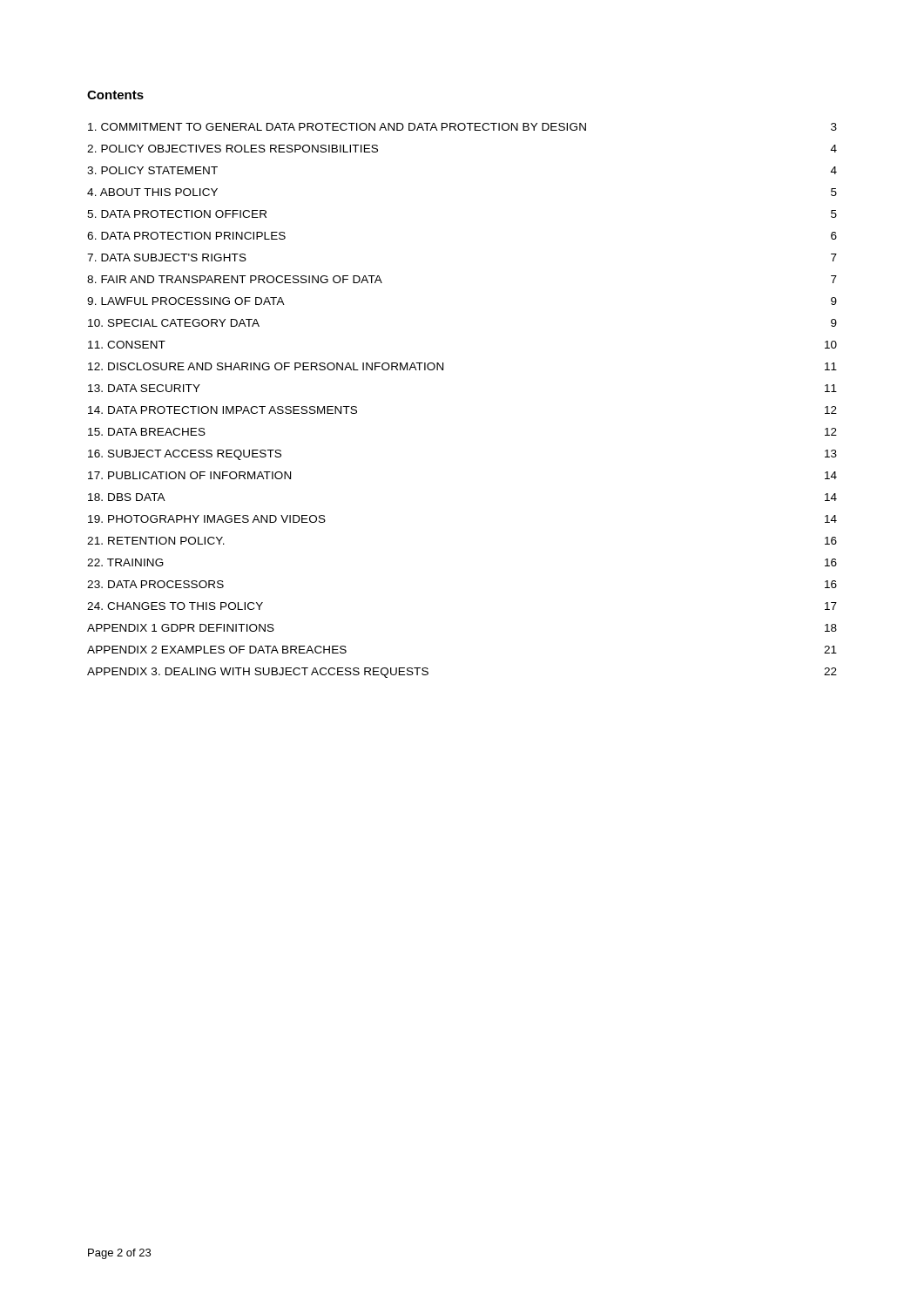Point to the element starting "6. DATA PROTECTION PRINCIPLES6"

click(186, 236)
